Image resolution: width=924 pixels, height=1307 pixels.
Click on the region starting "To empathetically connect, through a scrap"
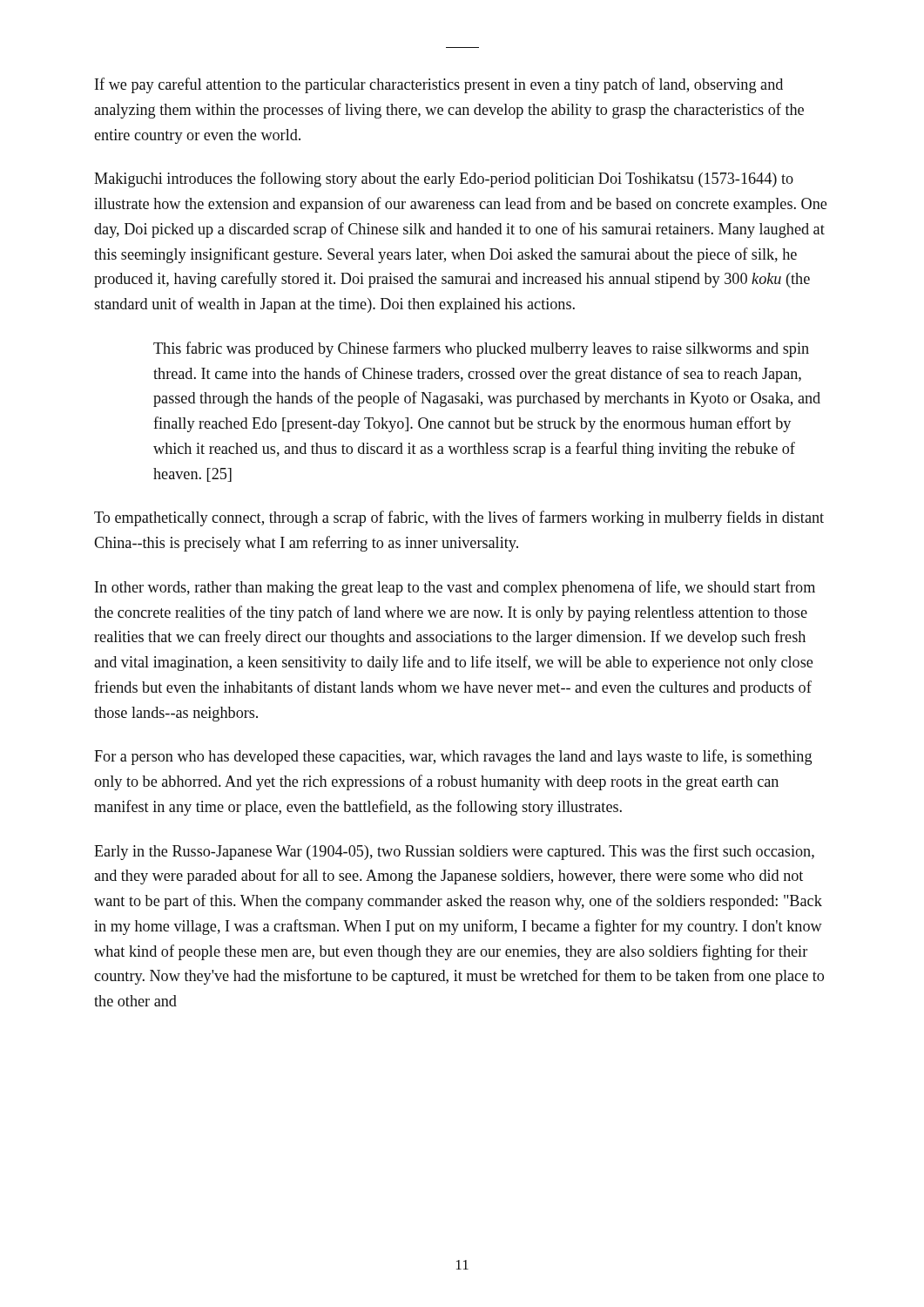click(x=459, y=530)
